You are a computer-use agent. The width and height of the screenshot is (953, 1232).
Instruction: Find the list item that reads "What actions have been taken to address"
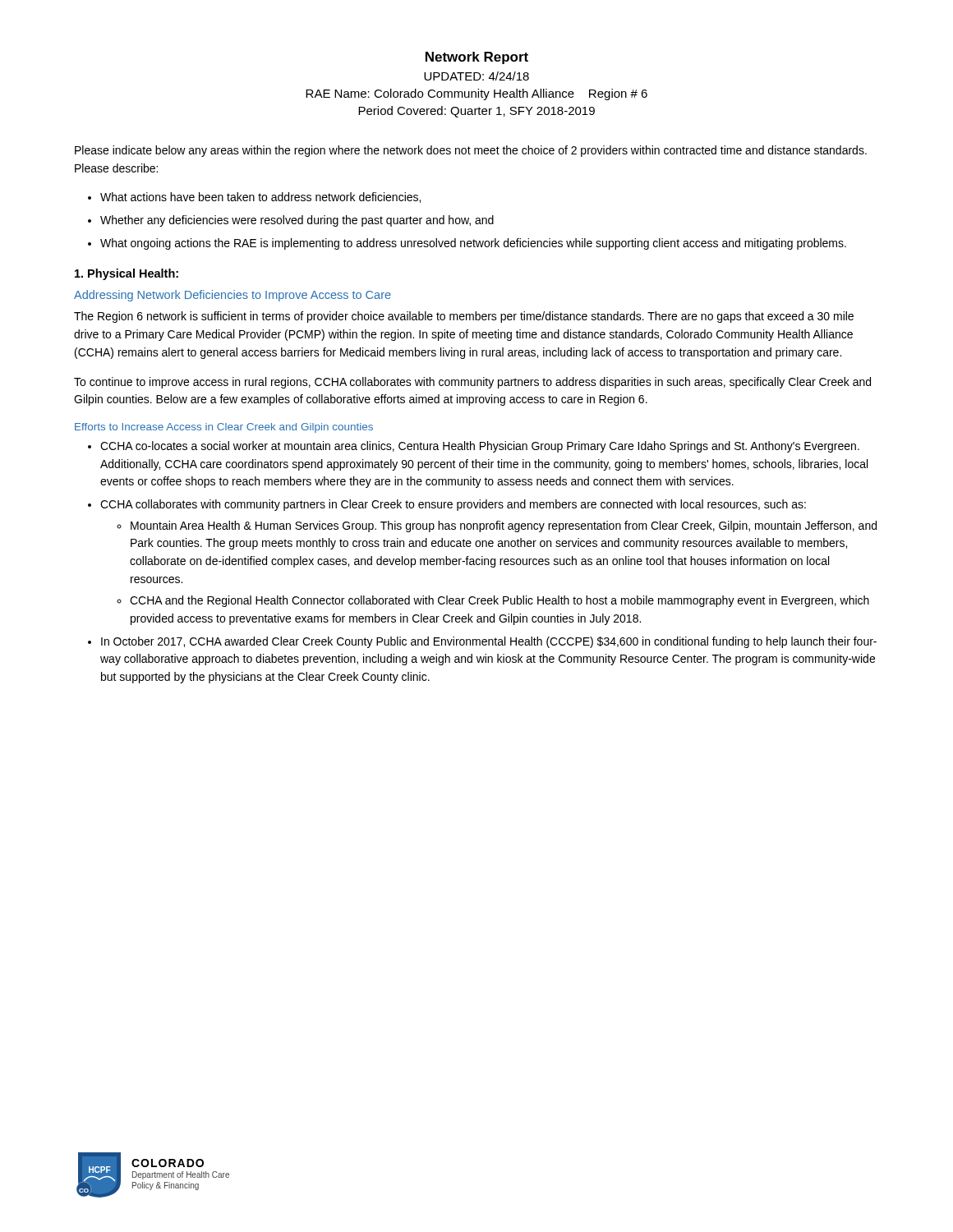tap(261, 197)
